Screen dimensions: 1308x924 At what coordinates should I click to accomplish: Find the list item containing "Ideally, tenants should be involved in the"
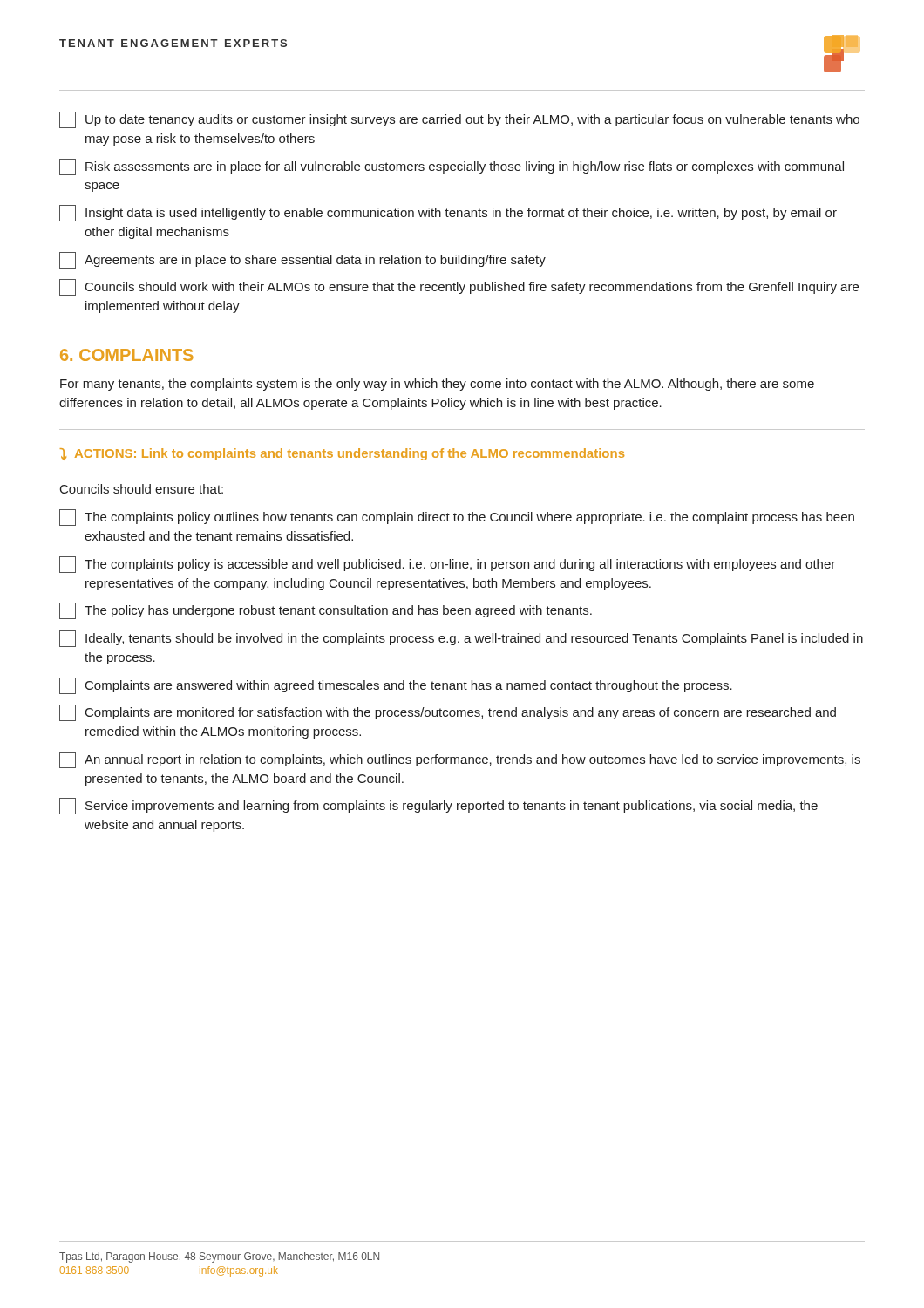point(462,648)
